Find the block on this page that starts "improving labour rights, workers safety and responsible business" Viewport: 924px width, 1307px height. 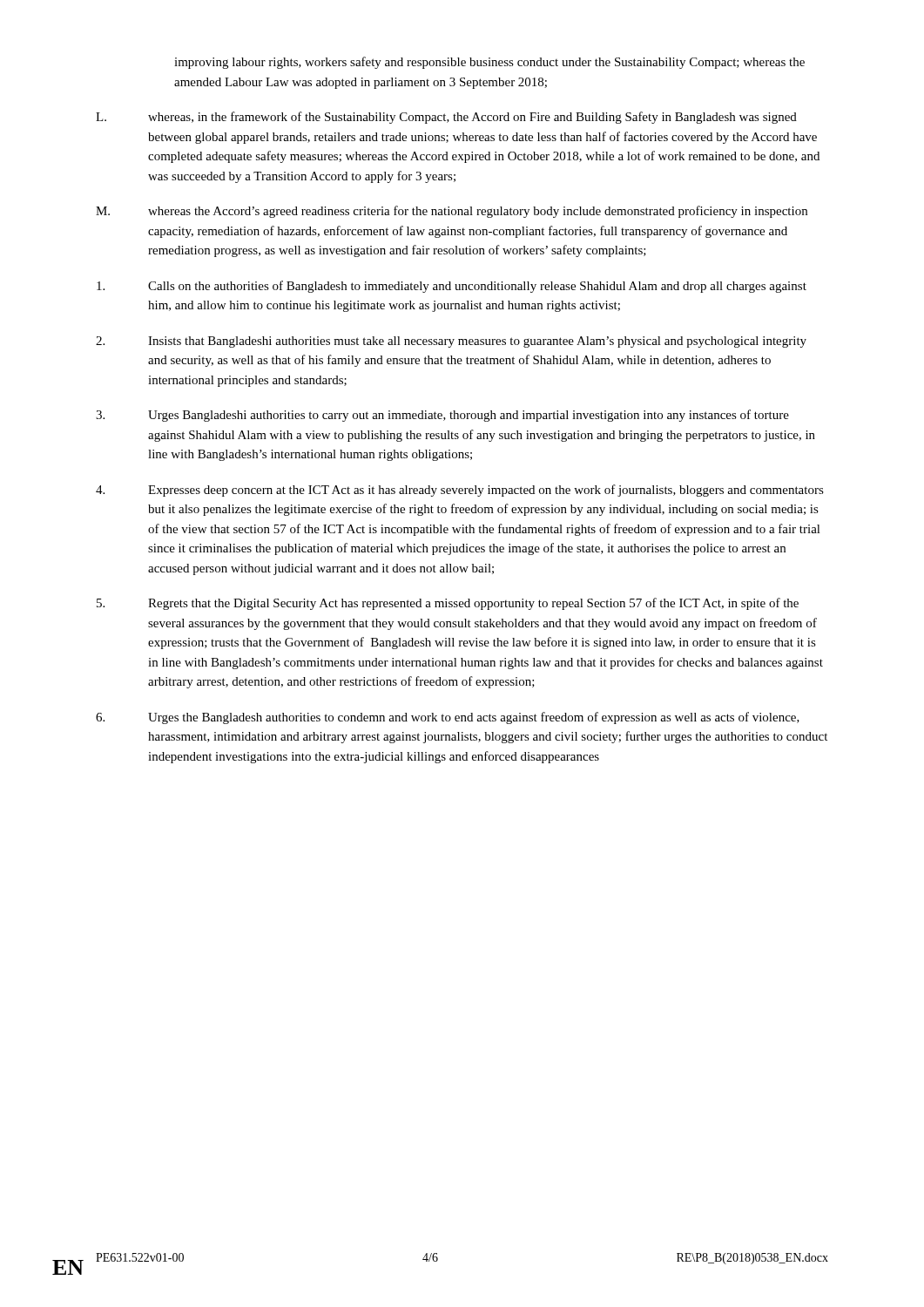(490, 72)
